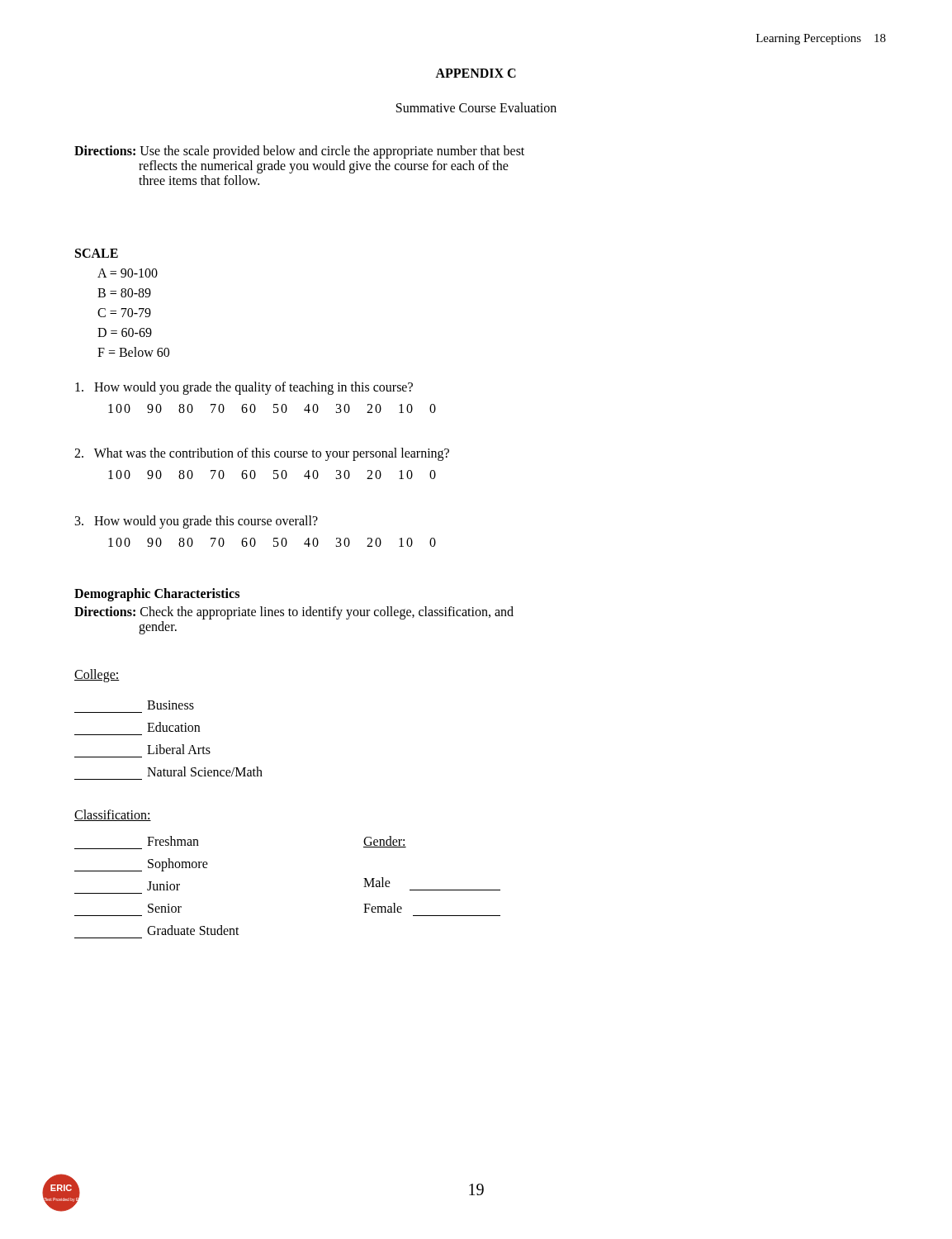Screen dimensions: 1239x952
Task: Point to the text block starting "F = Below 60"
Action: [134, 352]
